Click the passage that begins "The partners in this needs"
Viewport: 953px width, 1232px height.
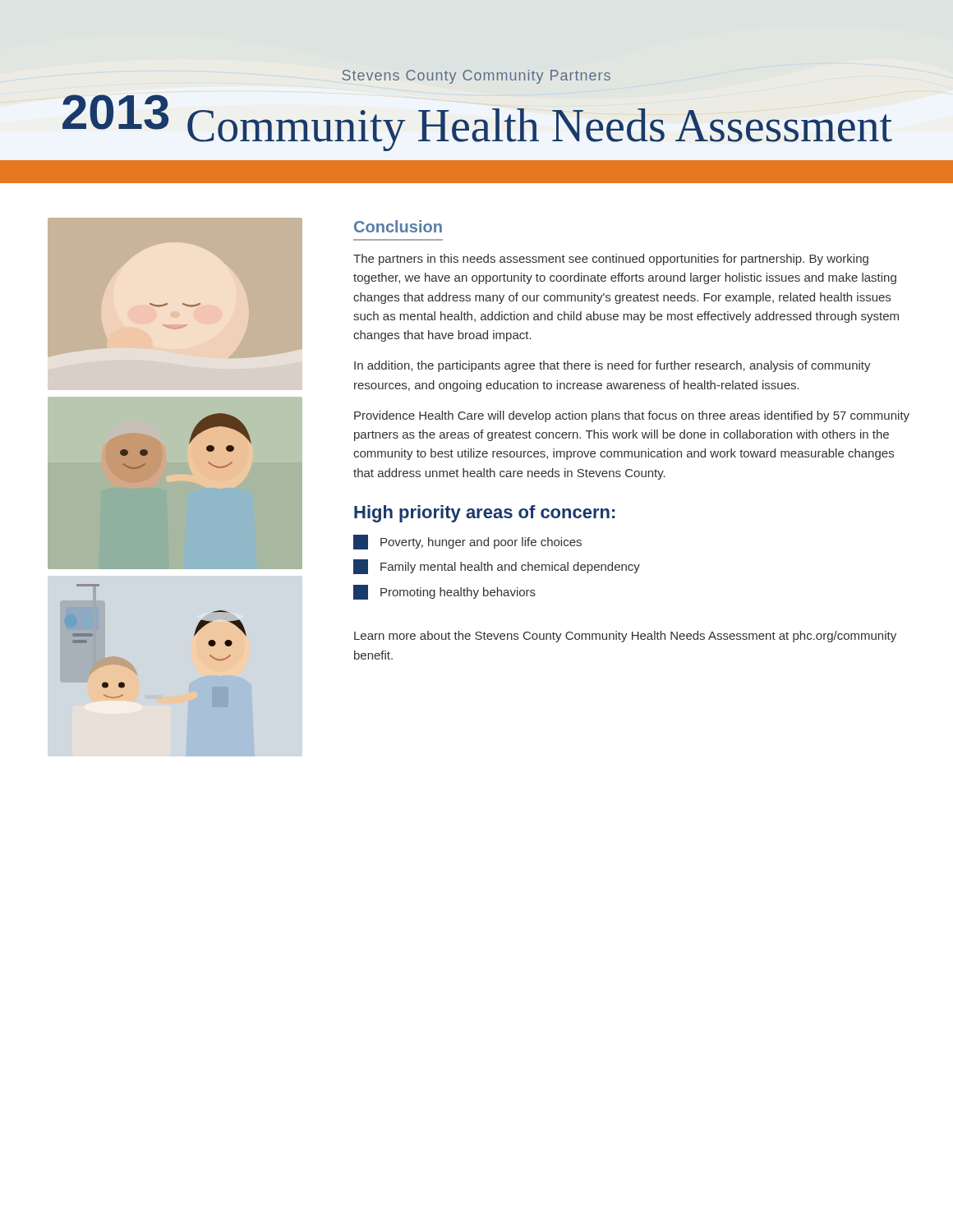click(x=627, y=296)
